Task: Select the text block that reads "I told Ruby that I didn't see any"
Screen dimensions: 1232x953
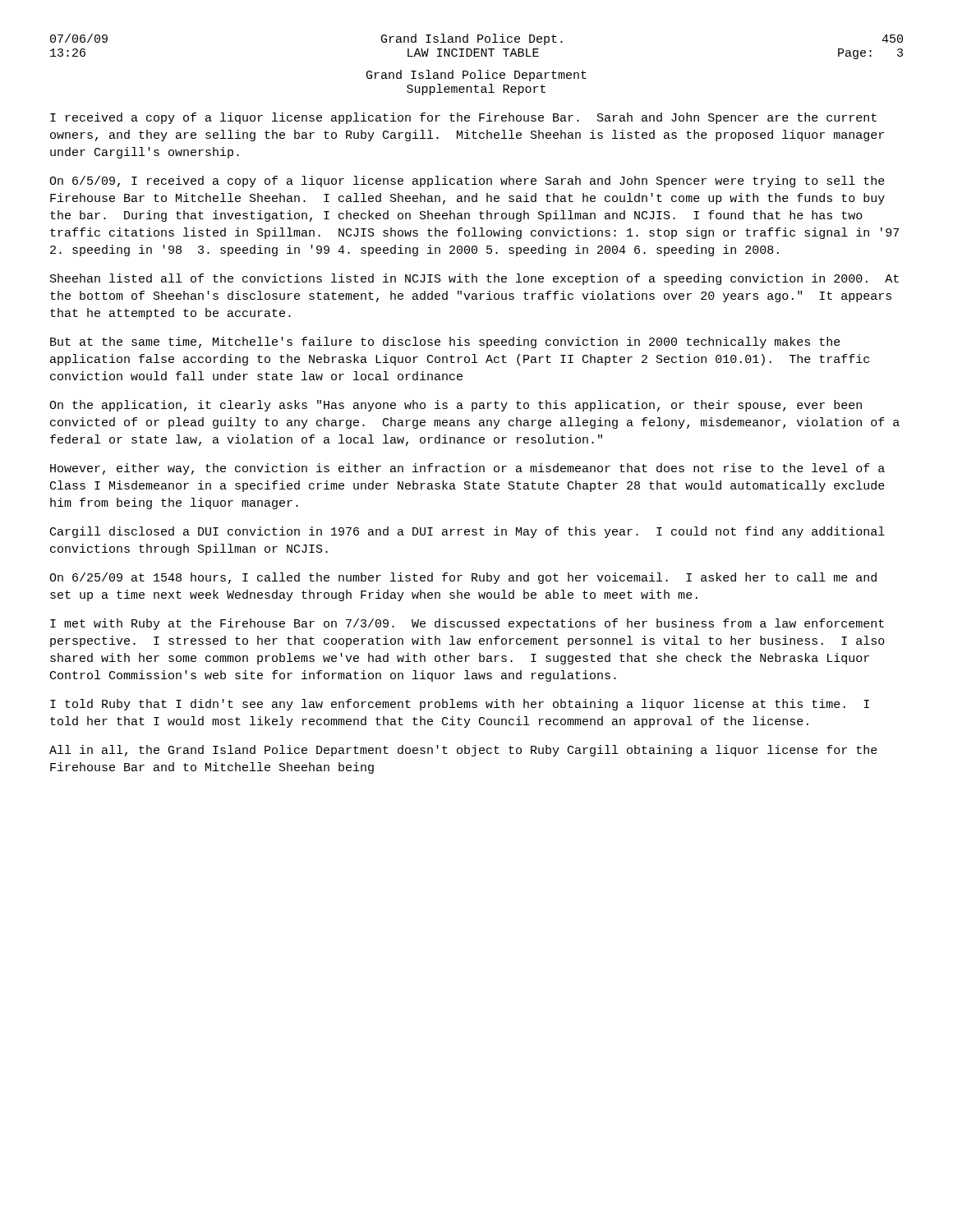Action: click(460, 714)
